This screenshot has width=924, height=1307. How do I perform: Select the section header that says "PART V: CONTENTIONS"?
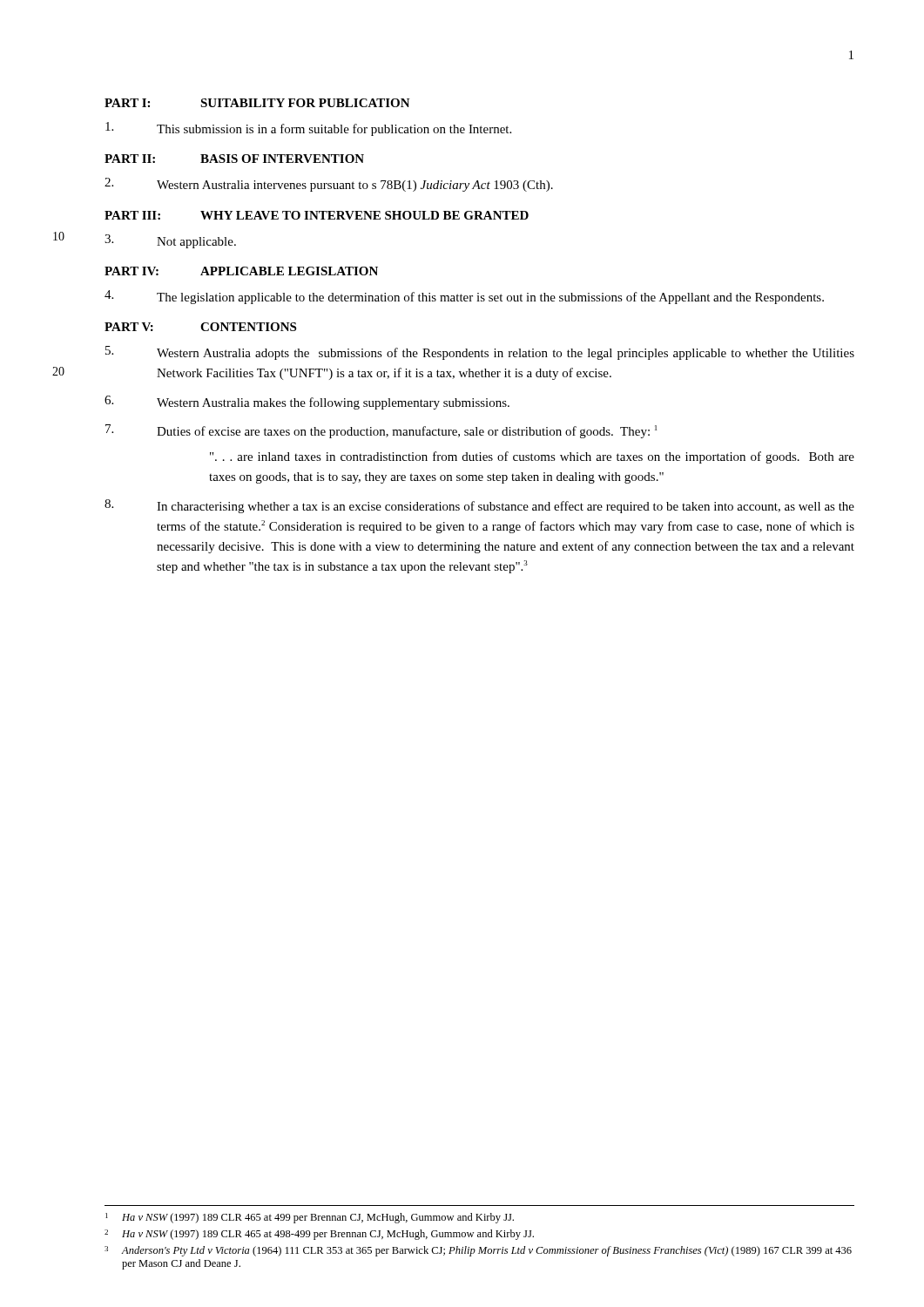pos(201,327)
